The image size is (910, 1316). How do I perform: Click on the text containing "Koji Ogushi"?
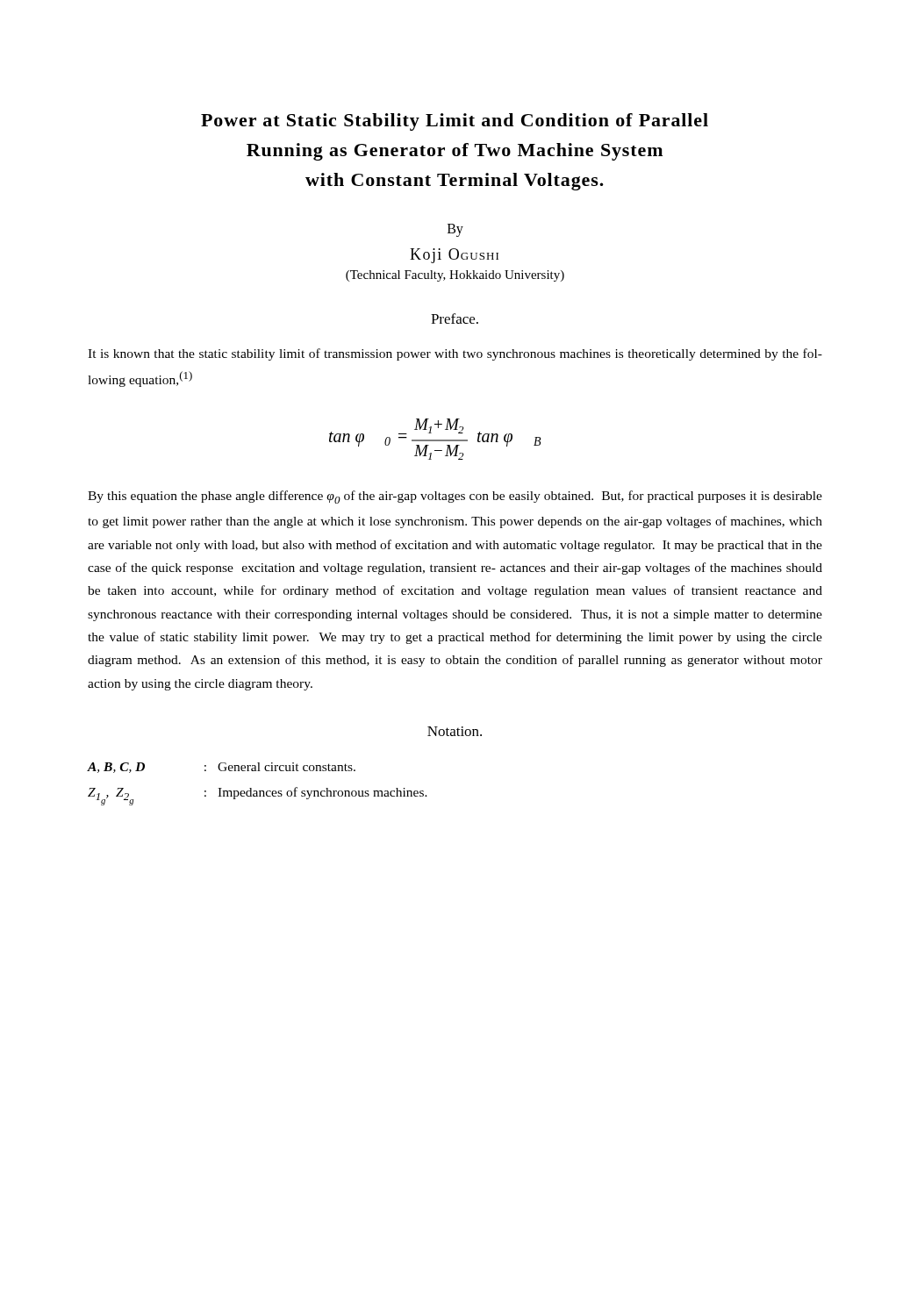[x=455, y=255]
